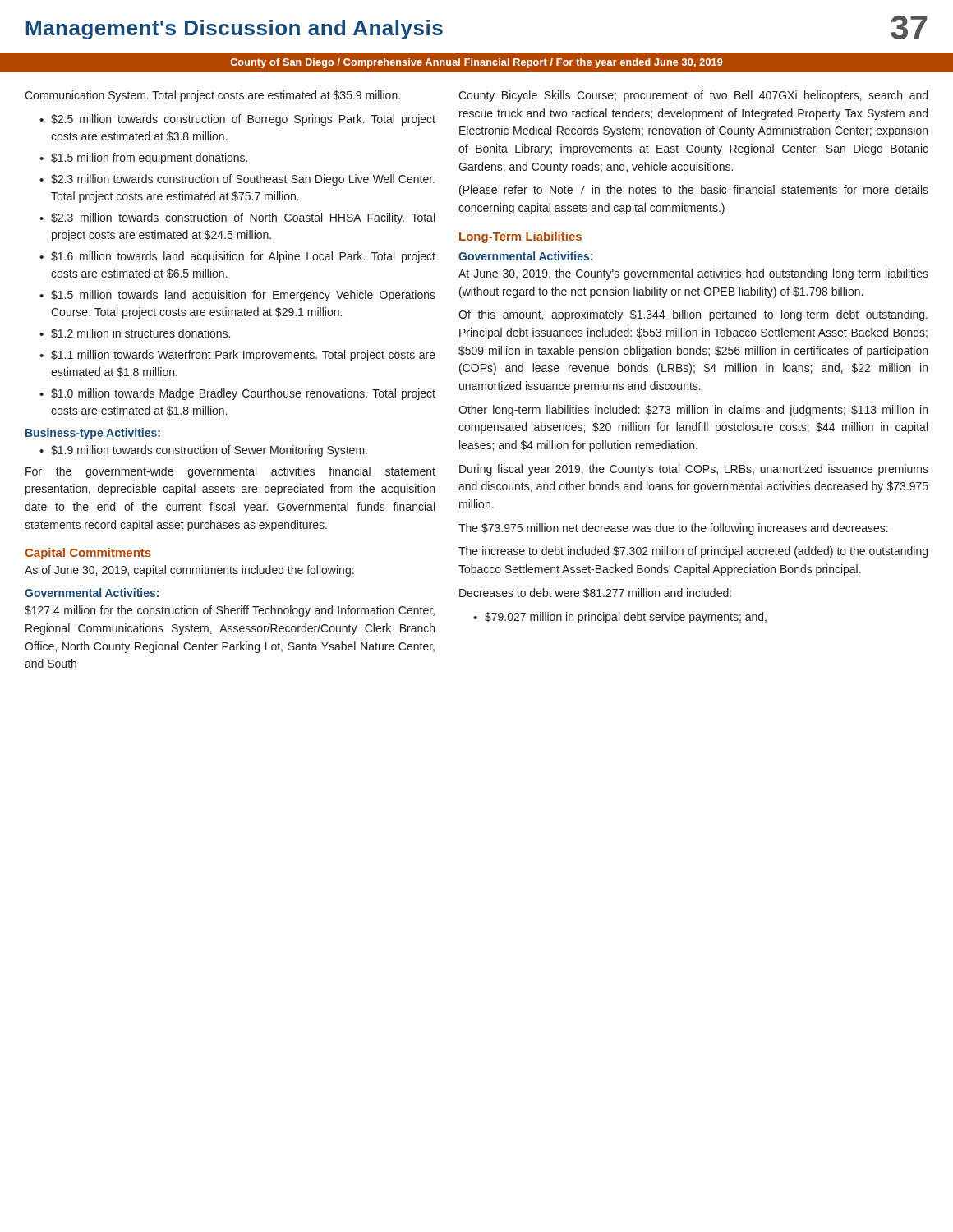Screen dimensions: 1232x953
Task: Select the list item containing "$1.0 million towards"
Action: [243, 402]
